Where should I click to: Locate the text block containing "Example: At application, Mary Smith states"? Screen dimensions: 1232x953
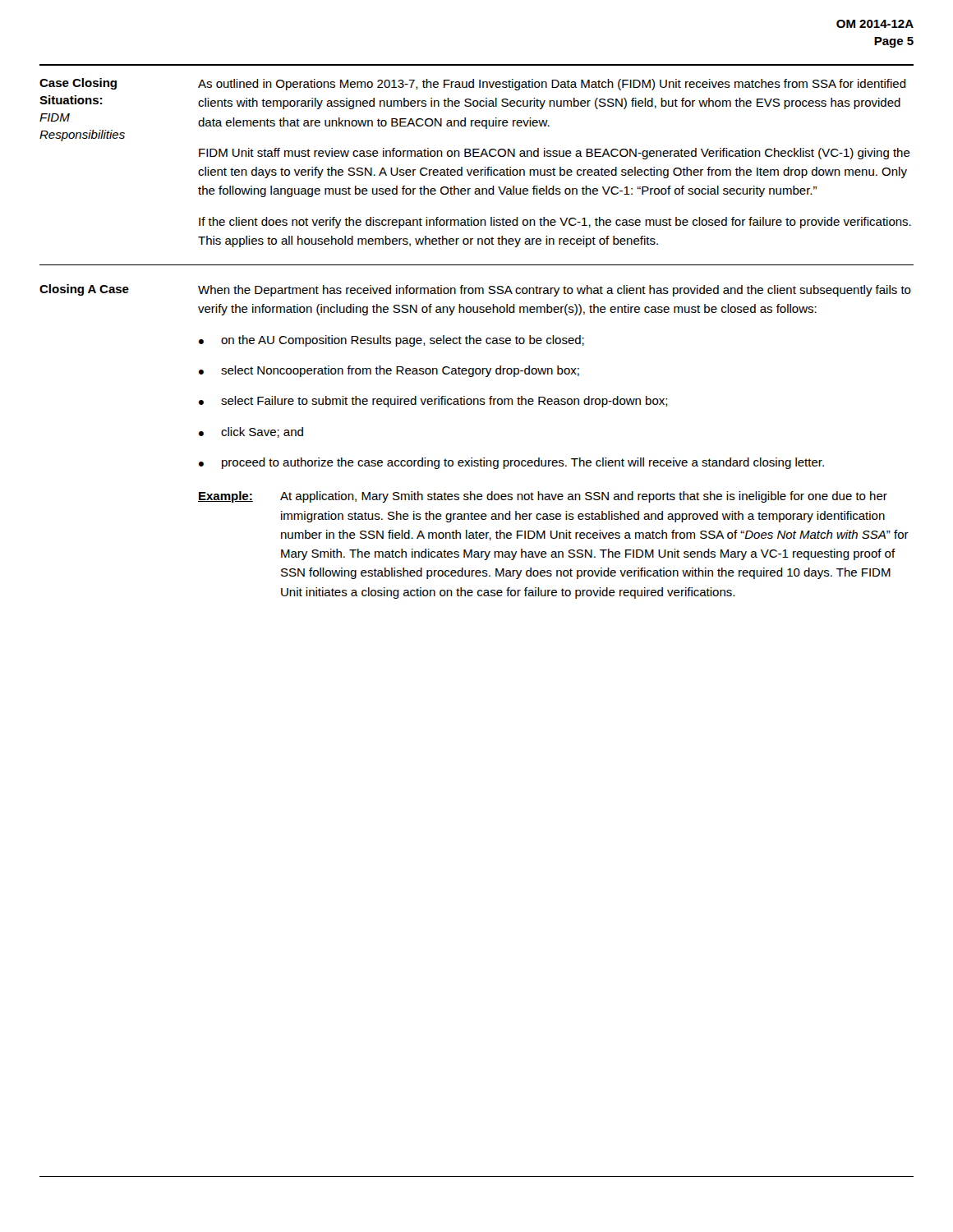pos(556,544)
